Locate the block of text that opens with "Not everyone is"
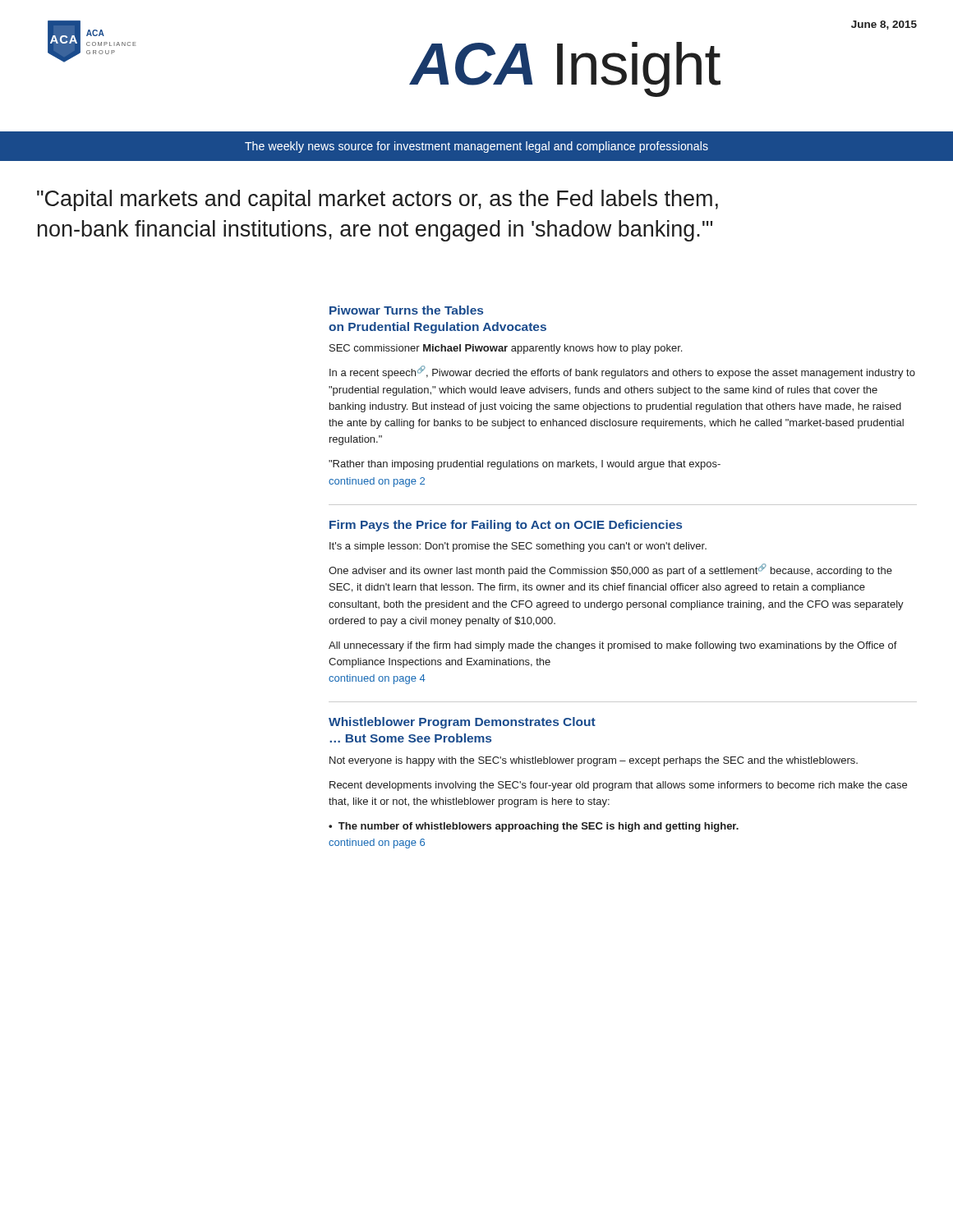Screen dimensions: 1232x953 (594, 760)
